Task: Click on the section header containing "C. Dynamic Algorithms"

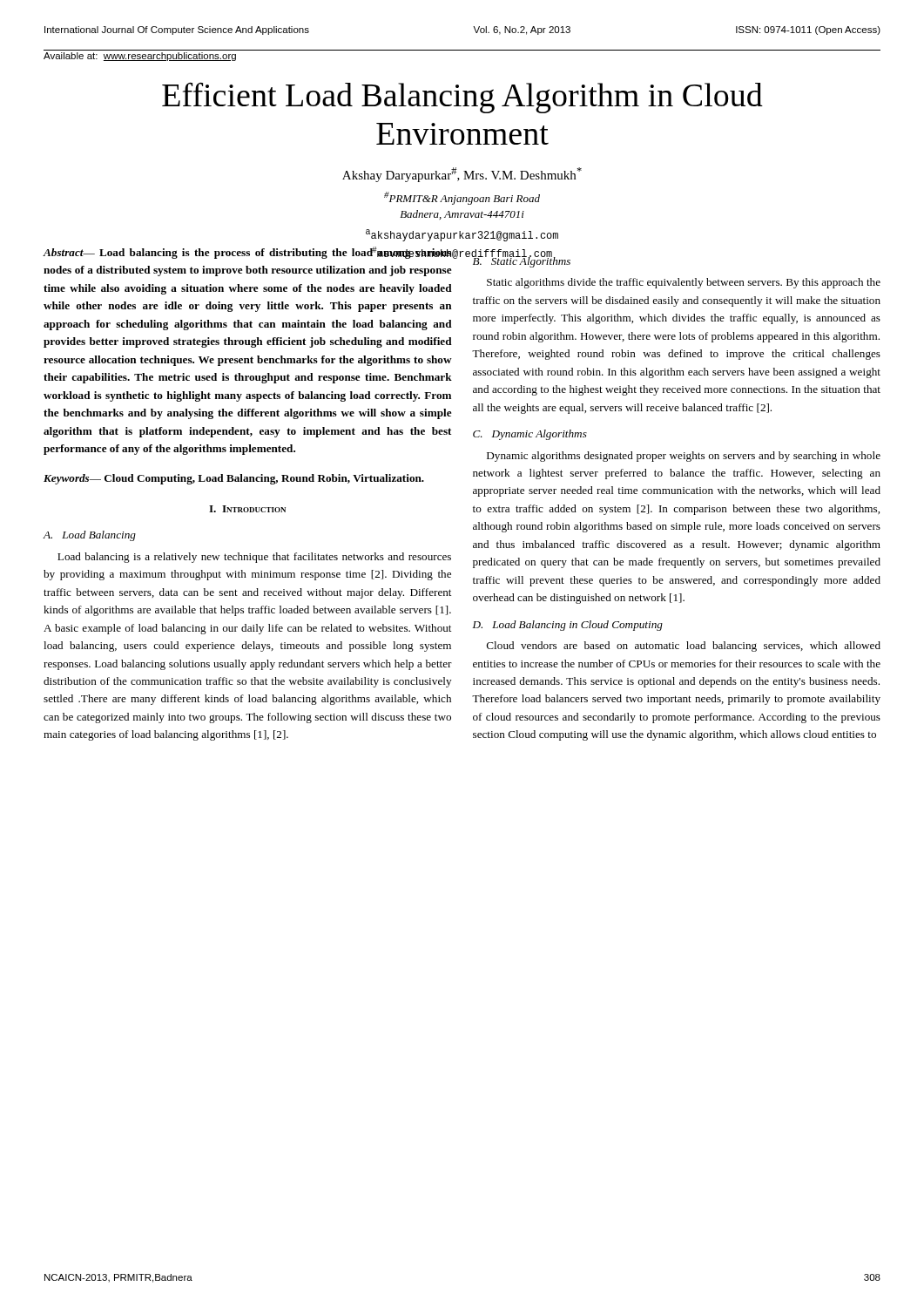Action: [530, 434]
